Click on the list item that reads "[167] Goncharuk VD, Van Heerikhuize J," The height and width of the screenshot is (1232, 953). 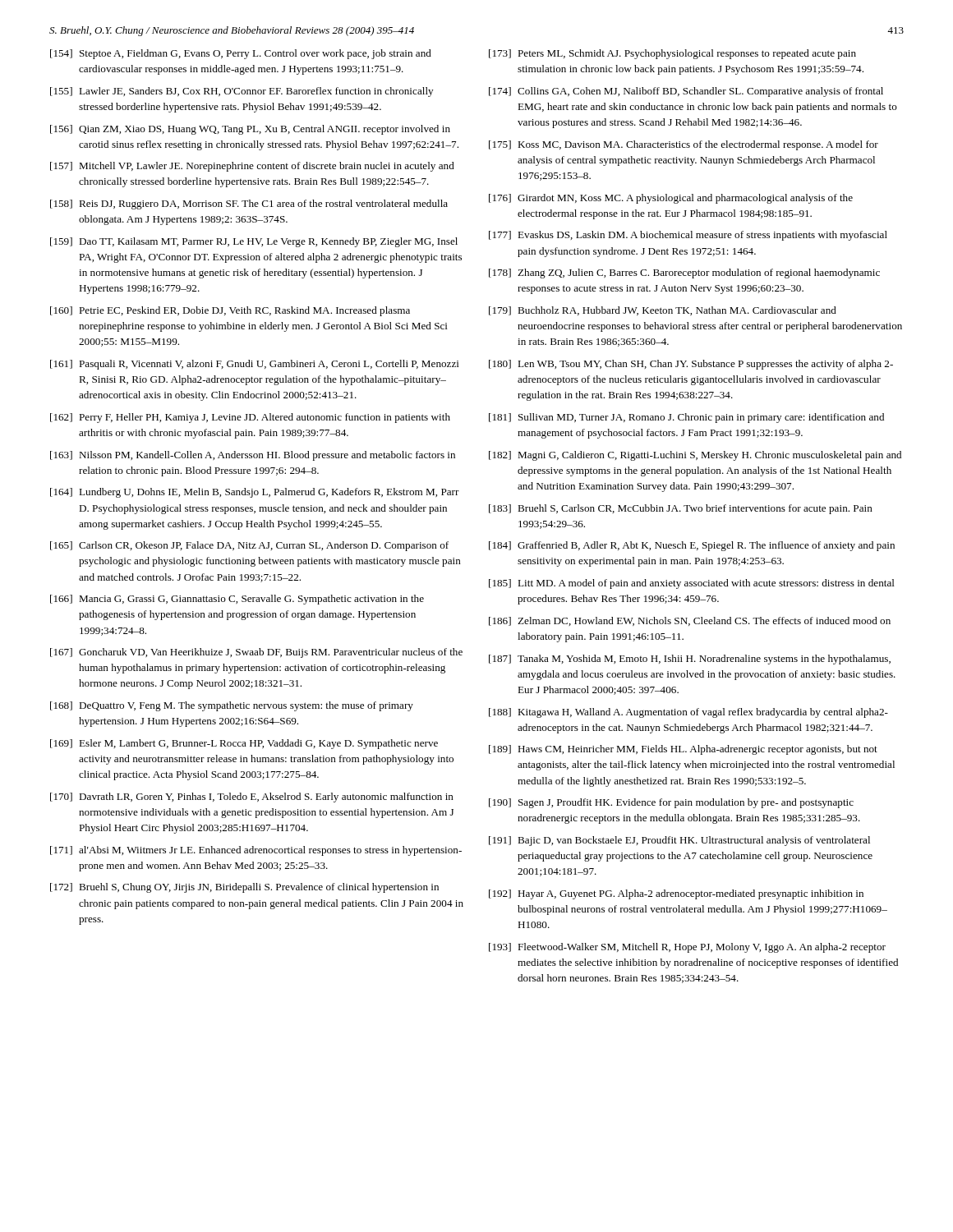coord(257,668)
